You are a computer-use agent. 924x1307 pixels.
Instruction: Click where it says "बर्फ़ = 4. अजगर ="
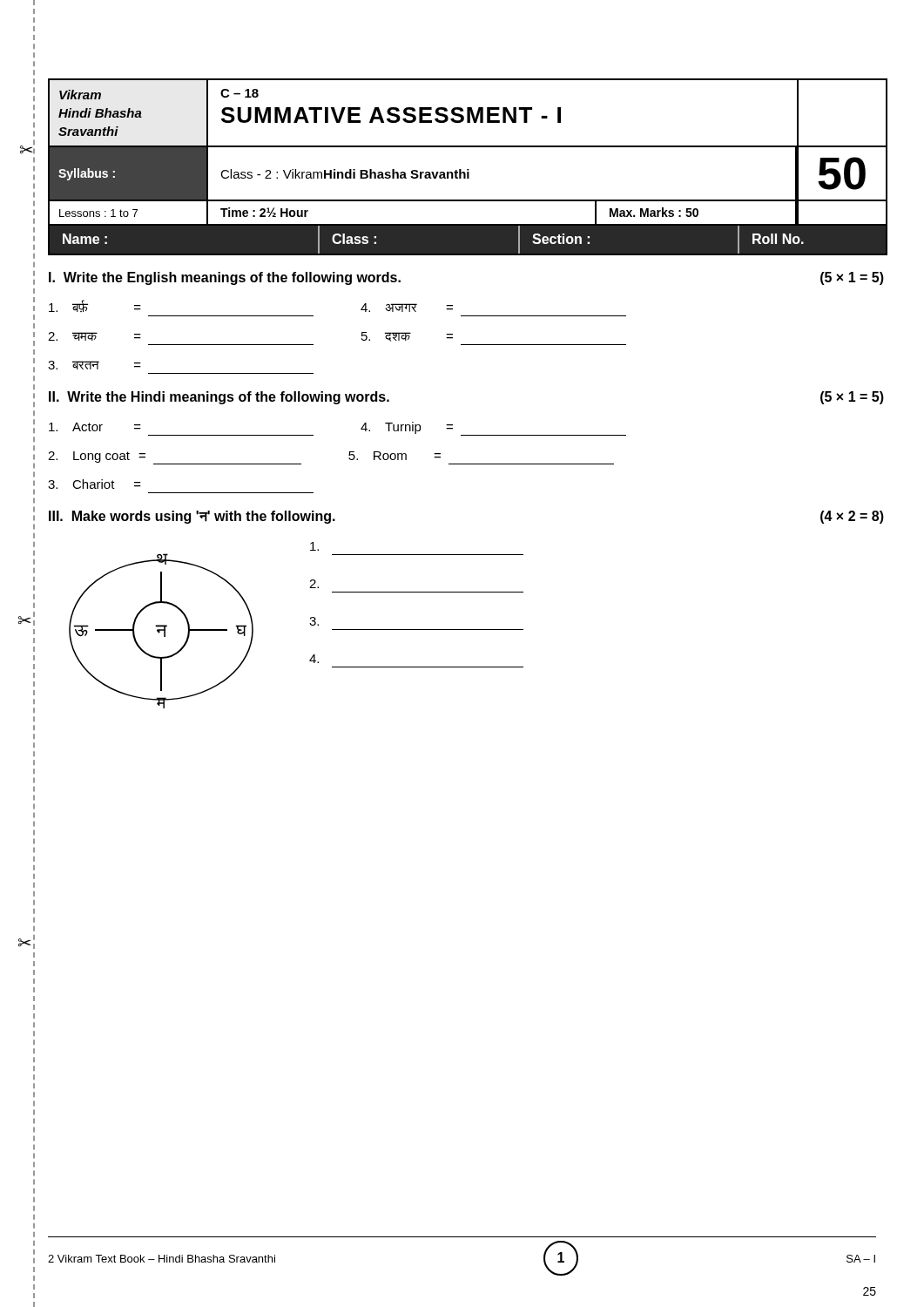click(80, 305)
